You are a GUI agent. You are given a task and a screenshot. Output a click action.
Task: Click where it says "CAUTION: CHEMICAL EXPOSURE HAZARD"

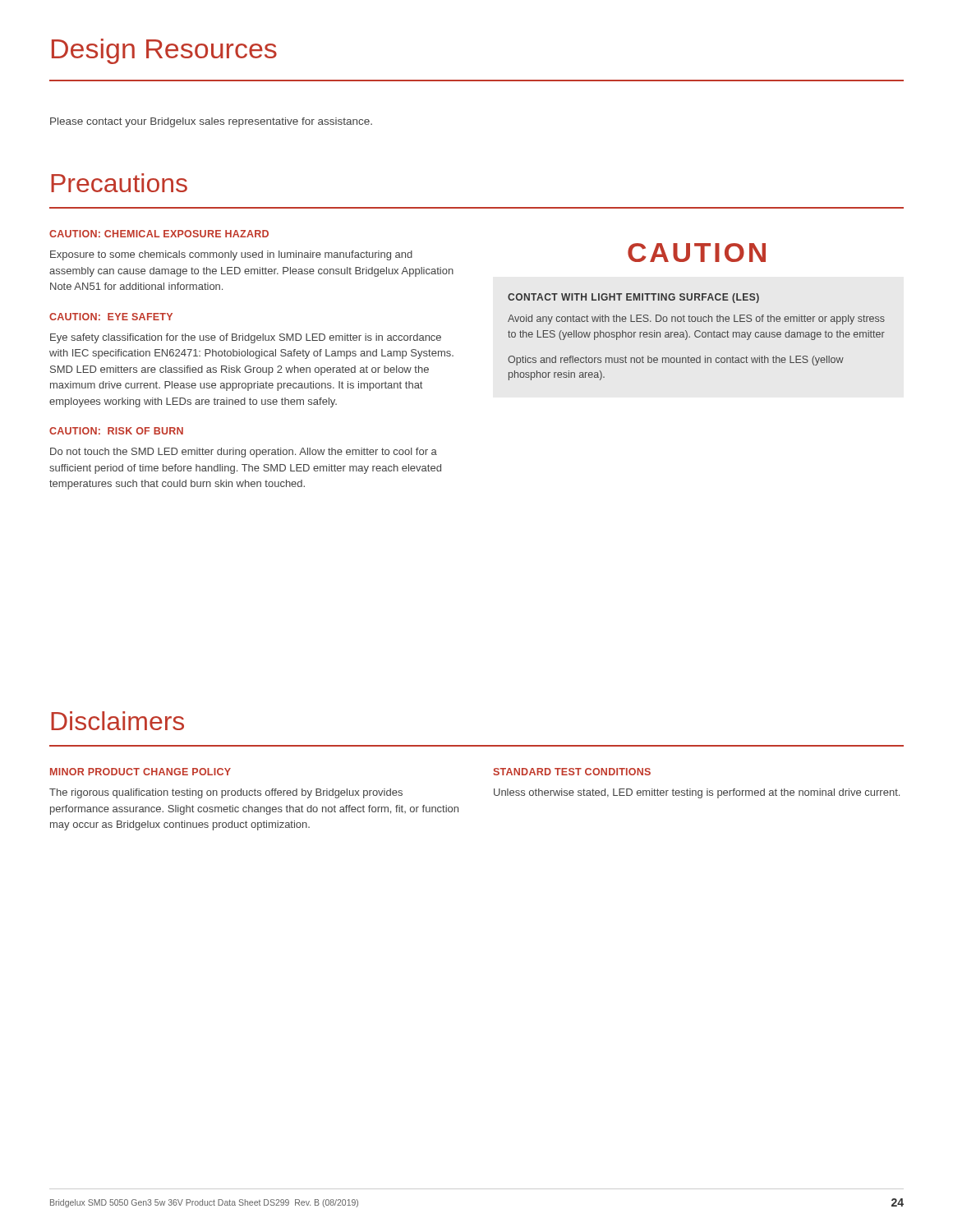[x=159, y=234]
